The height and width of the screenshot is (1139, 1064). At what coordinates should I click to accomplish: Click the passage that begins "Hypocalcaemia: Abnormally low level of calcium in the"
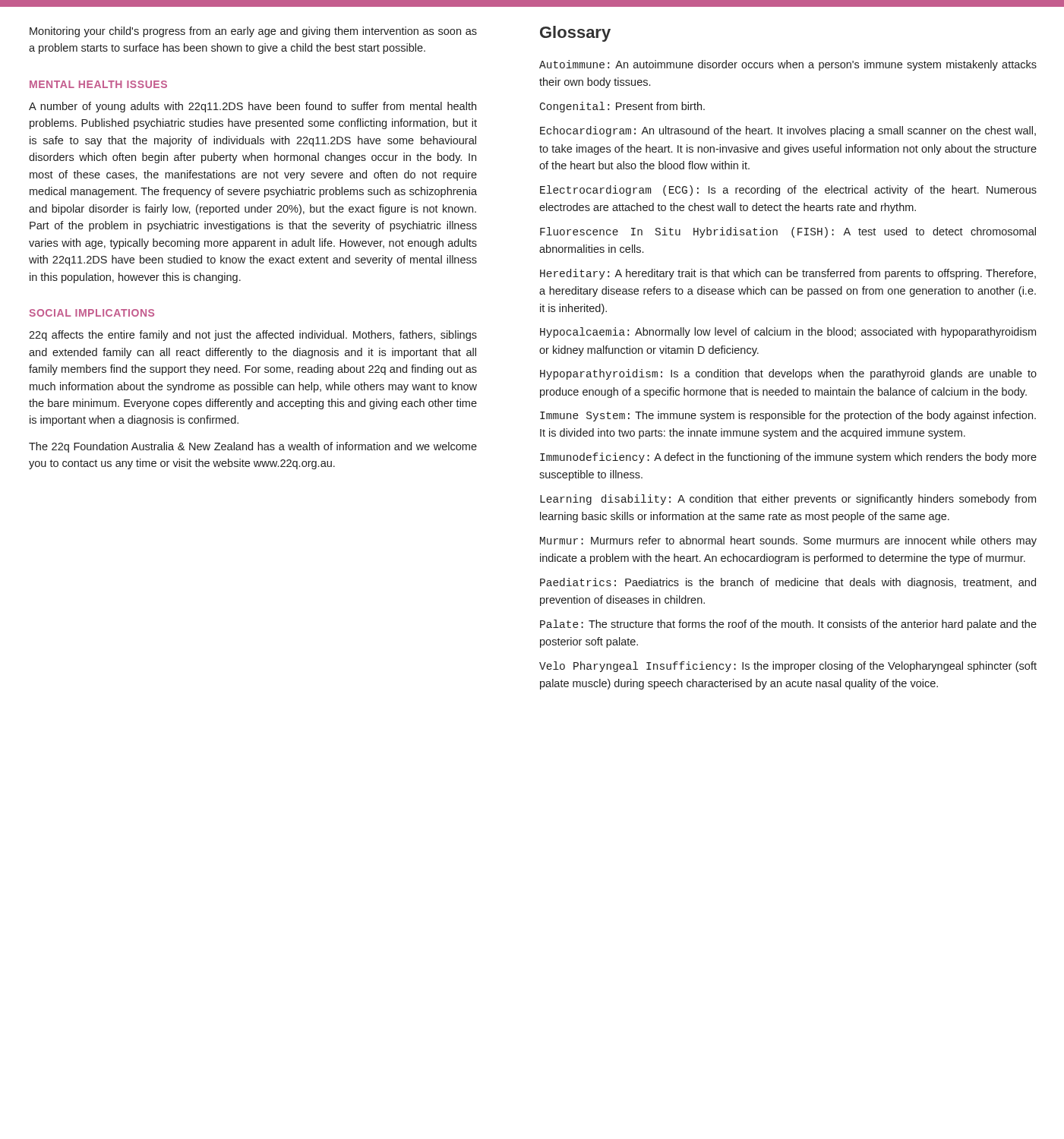click(x=788, y=341)
